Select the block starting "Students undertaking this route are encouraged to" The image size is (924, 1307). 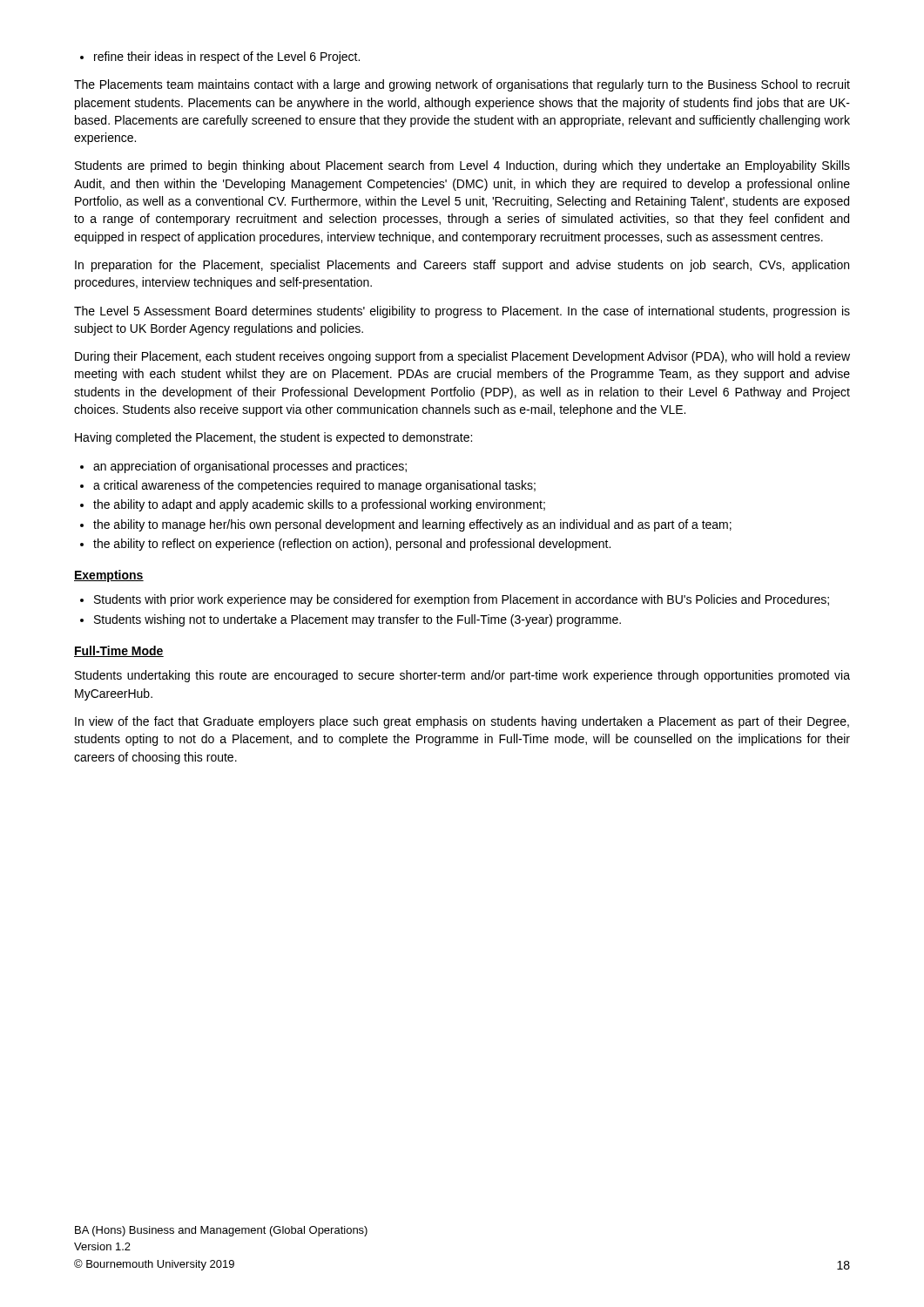(x=462, y=685)
